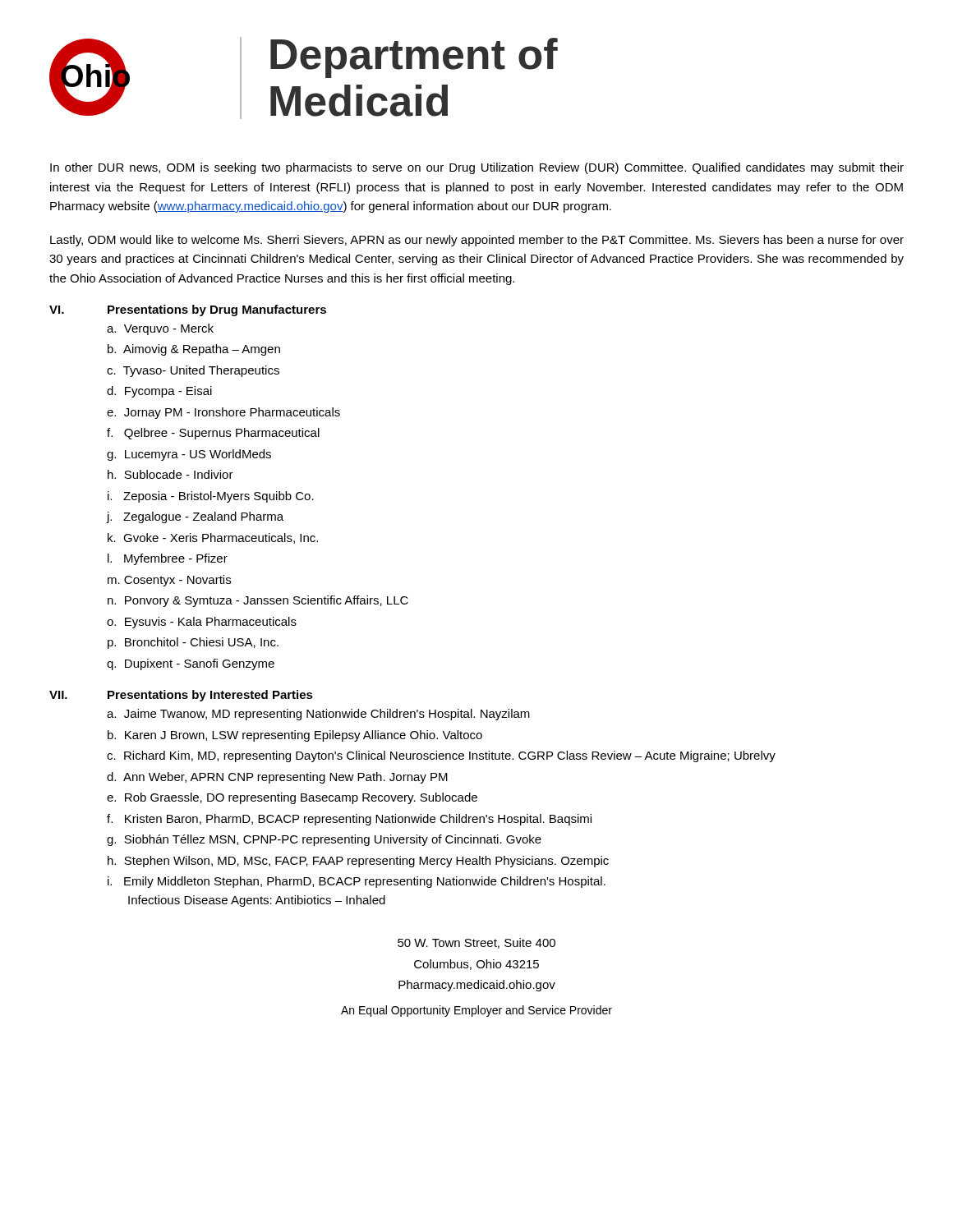Find the block starting "g. Lucemyra - US"
The image size is (953, 1232).
pos(189,454)
